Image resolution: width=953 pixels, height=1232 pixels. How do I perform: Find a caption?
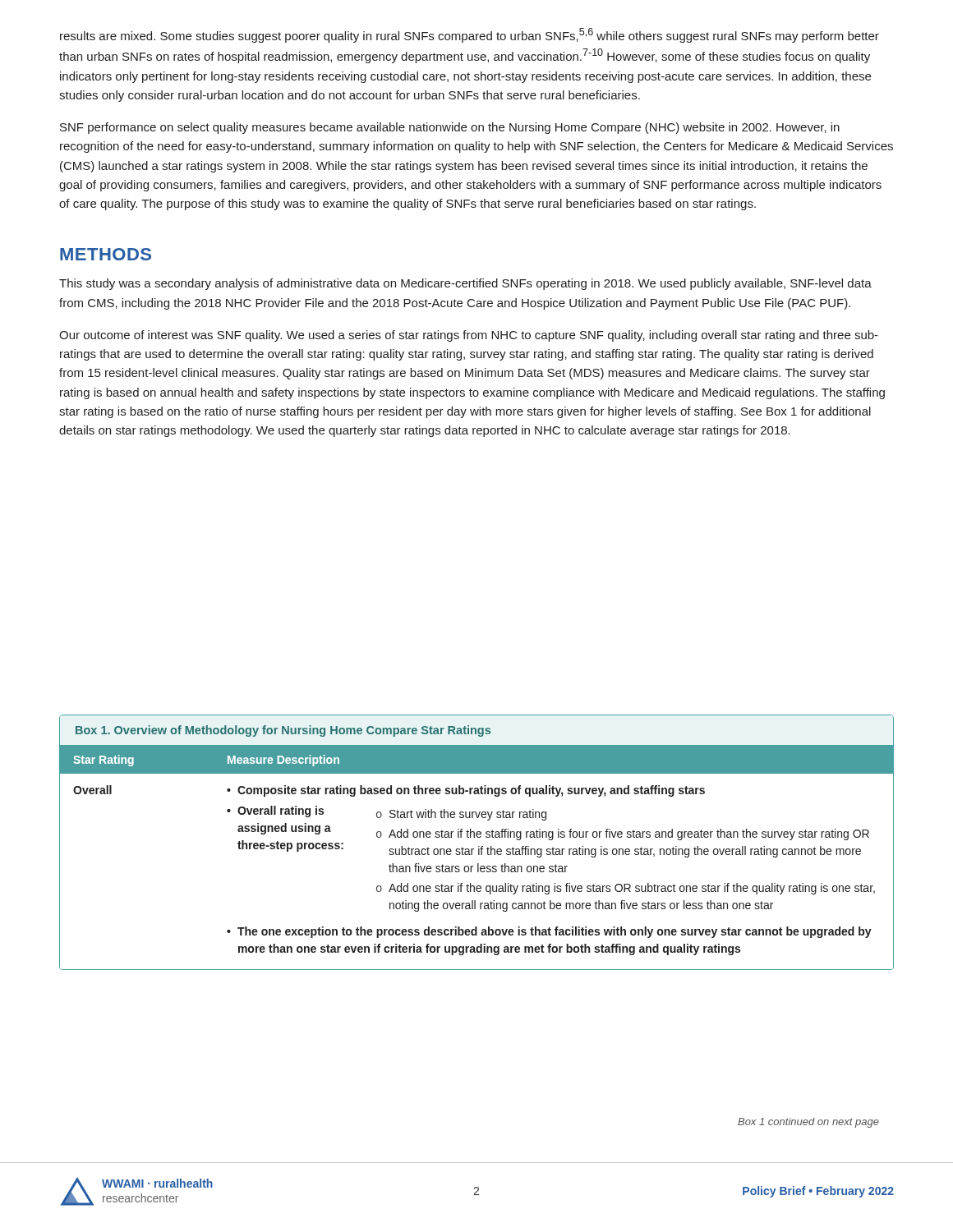808,1121
